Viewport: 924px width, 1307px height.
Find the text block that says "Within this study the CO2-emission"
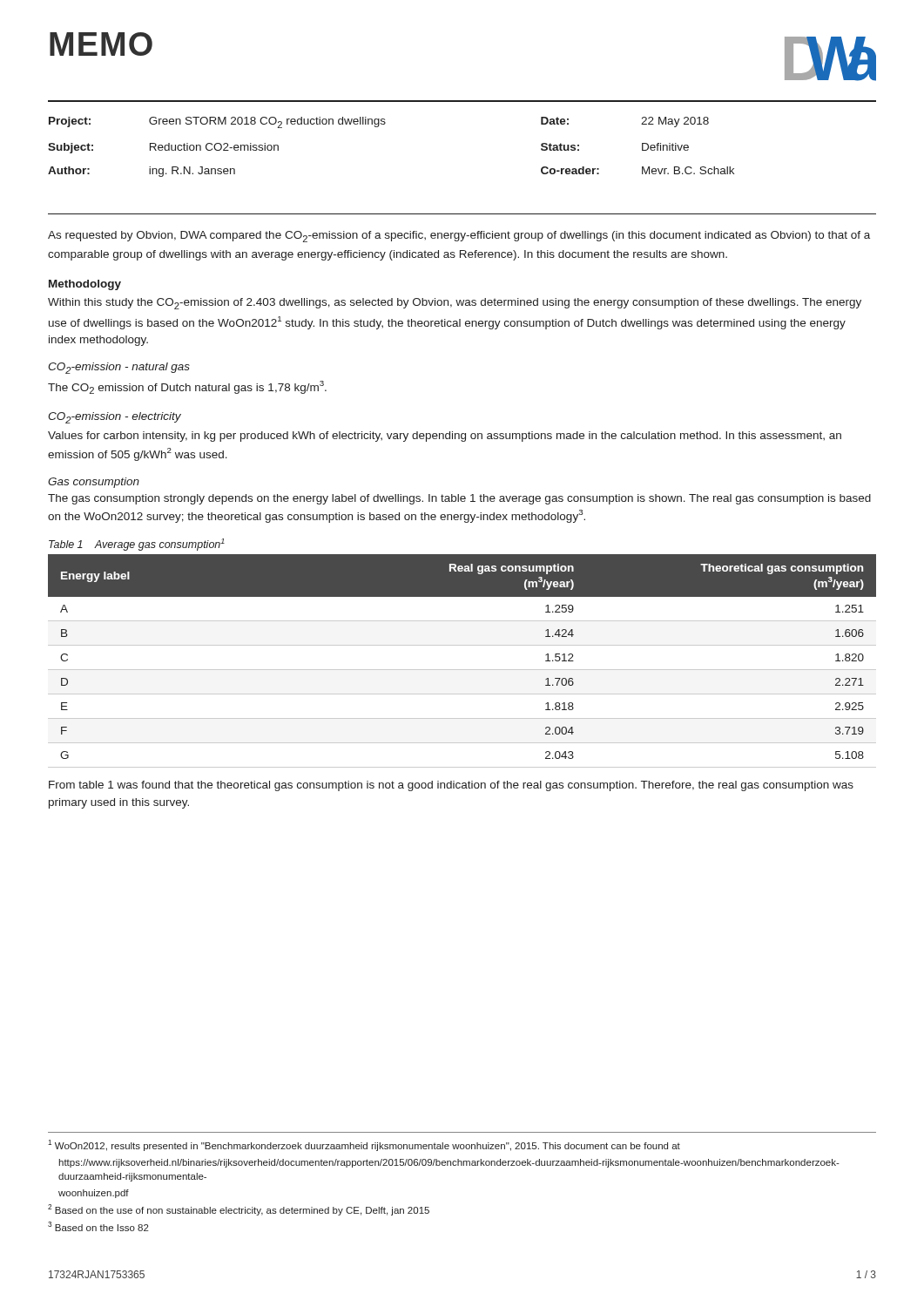click(x=462, y=321)
